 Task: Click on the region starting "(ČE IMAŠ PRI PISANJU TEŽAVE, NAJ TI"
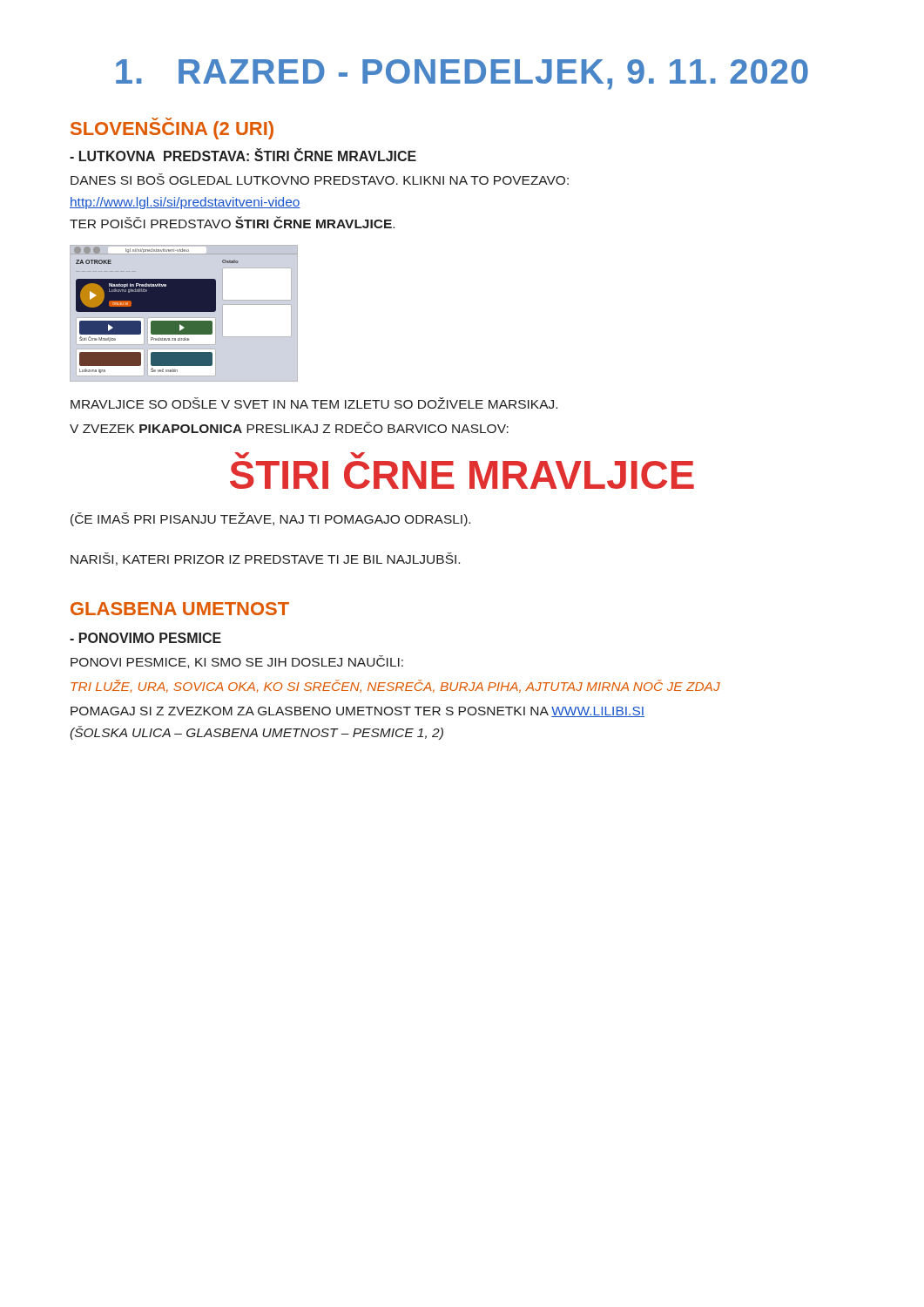point(271,519)
